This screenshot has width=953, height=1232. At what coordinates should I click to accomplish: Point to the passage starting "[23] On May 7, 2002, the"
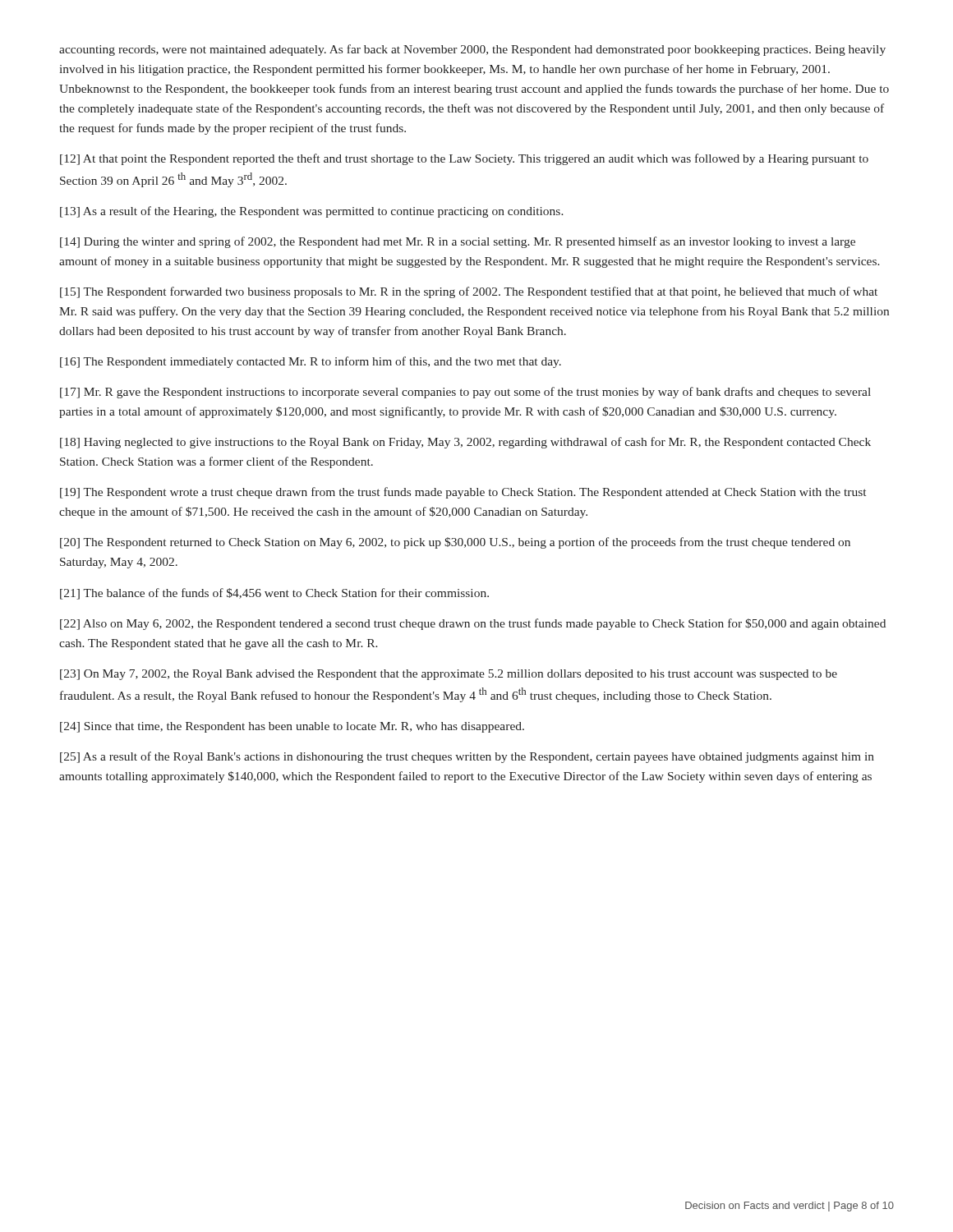pyautogui.click(x=476, y=684)
